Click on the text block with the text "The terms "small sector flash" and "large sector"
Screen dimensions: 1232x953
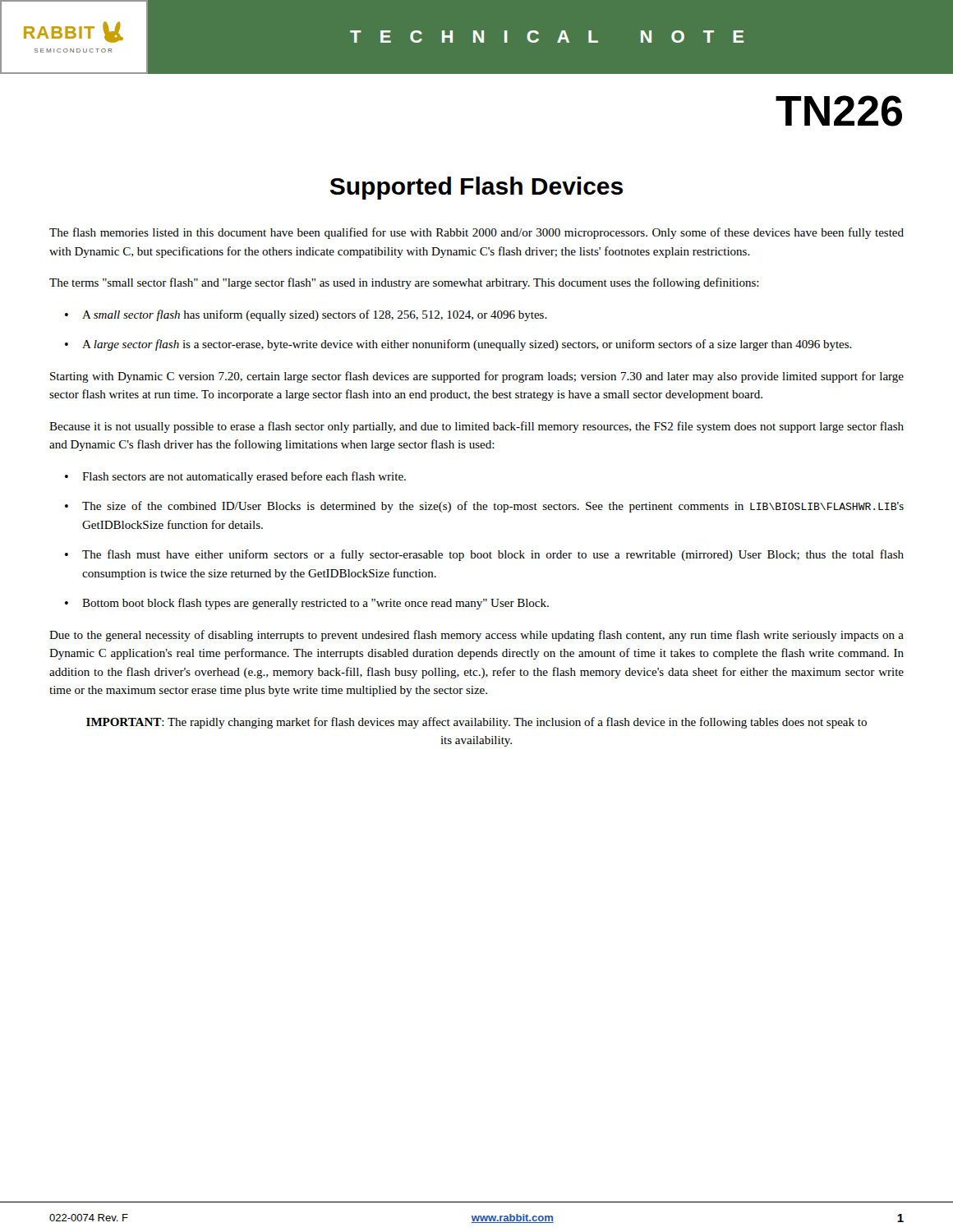(404, 283)
